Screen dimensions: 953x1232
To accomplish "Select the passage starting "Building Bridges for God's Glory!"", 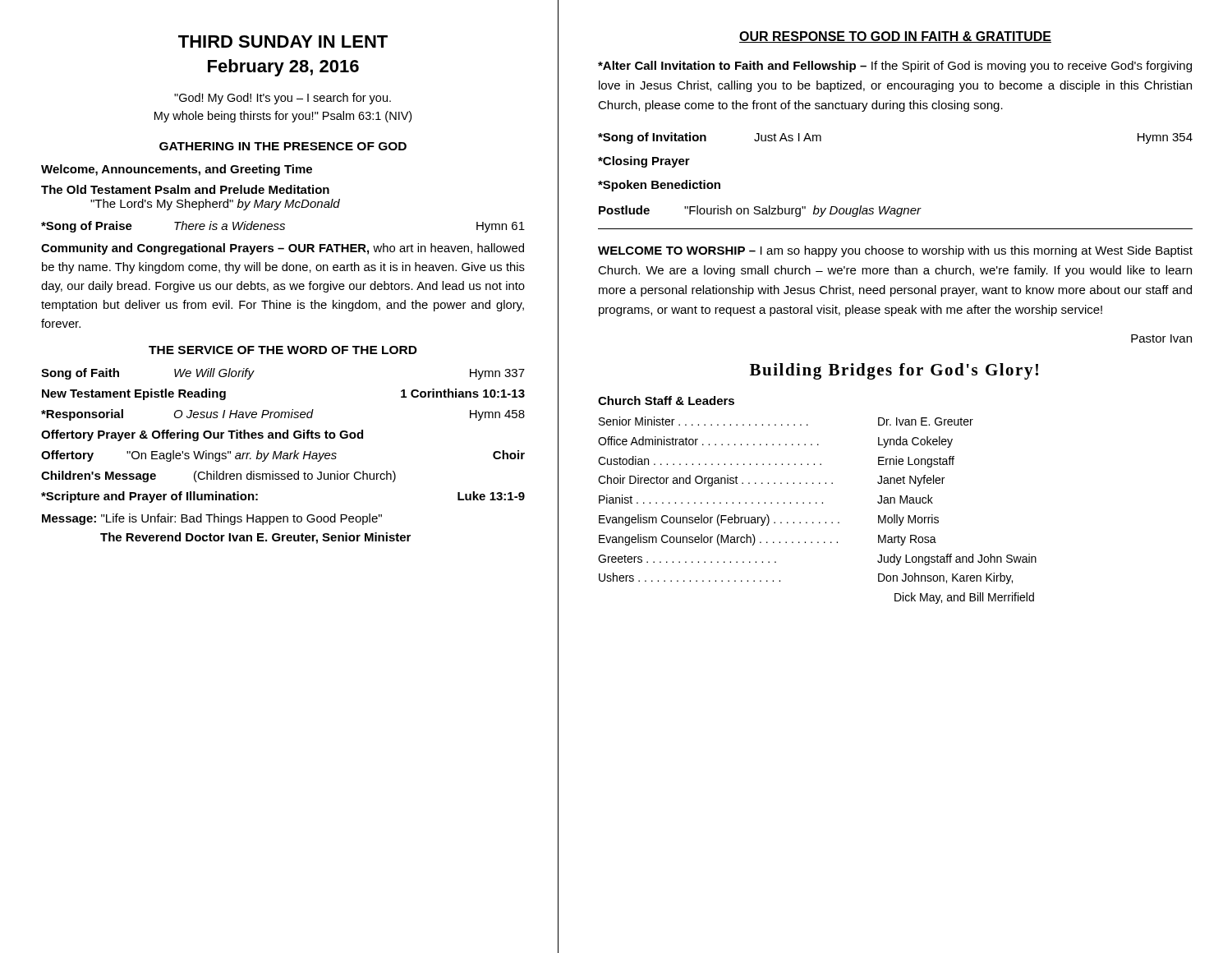I will point(895,370).
